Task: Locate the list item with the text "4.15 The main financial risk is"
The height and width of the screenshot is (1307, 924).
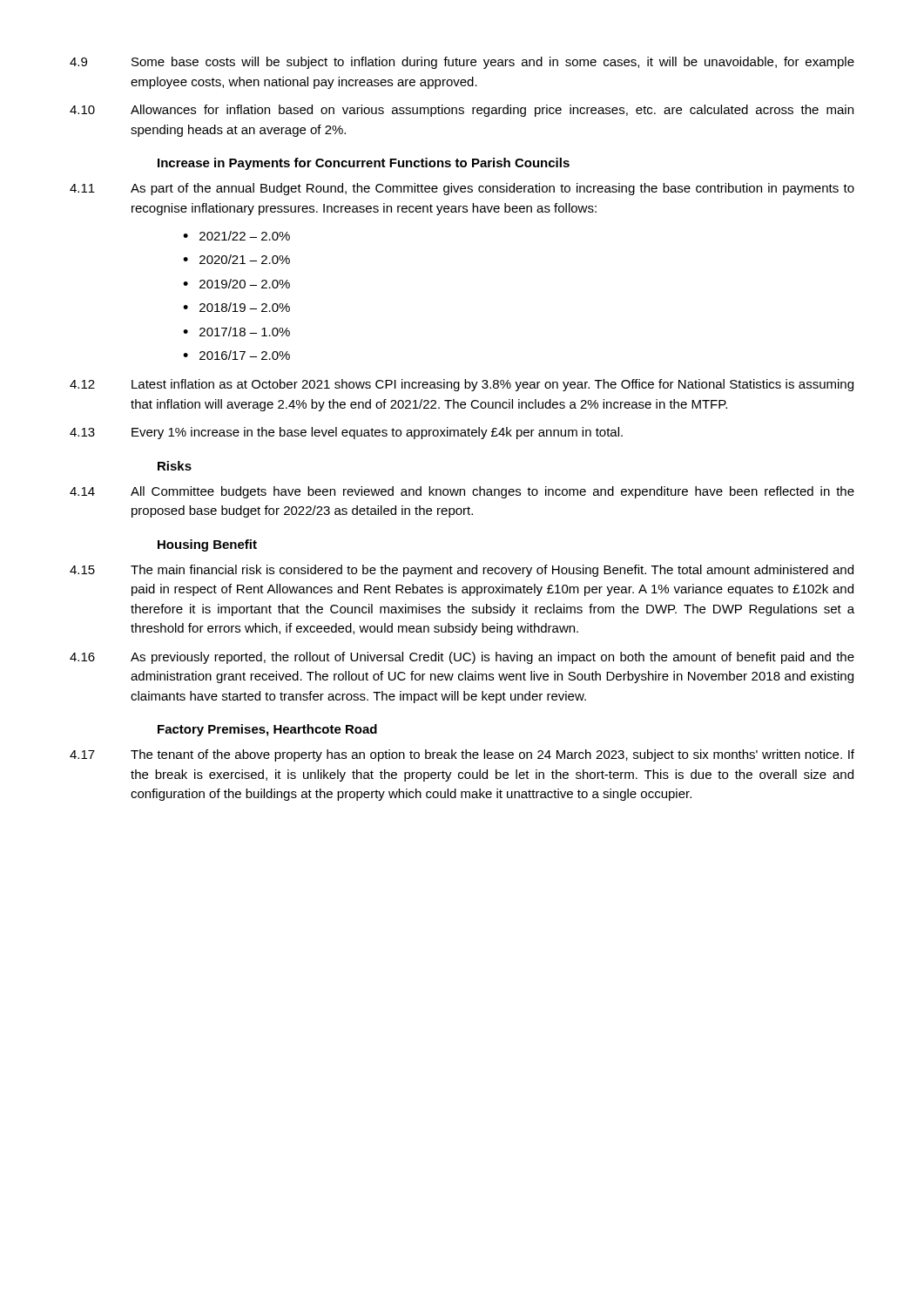Action: 462,599
